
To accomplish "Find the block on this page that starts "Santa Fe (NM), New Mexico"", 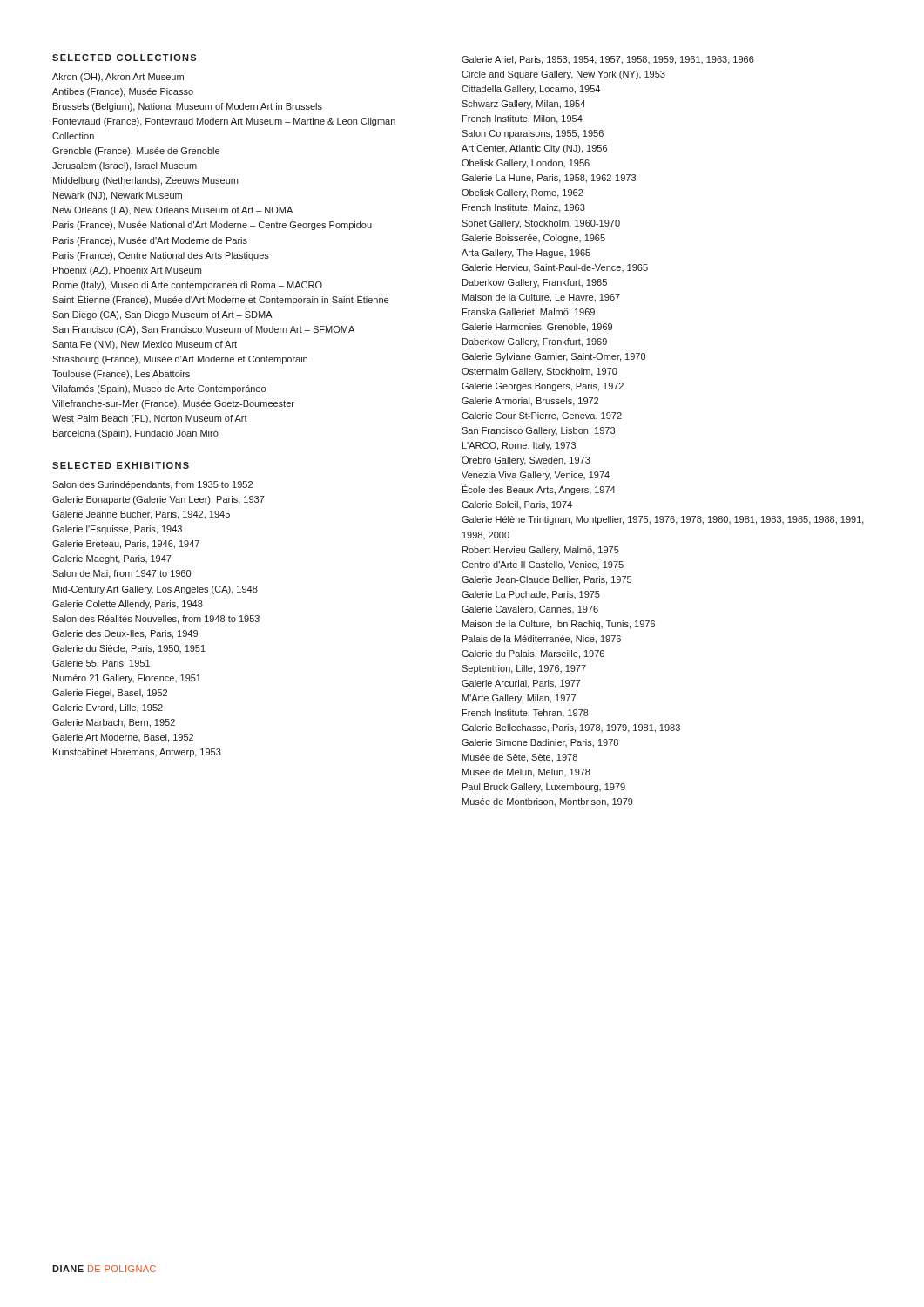I will click(x=145, y=344).
